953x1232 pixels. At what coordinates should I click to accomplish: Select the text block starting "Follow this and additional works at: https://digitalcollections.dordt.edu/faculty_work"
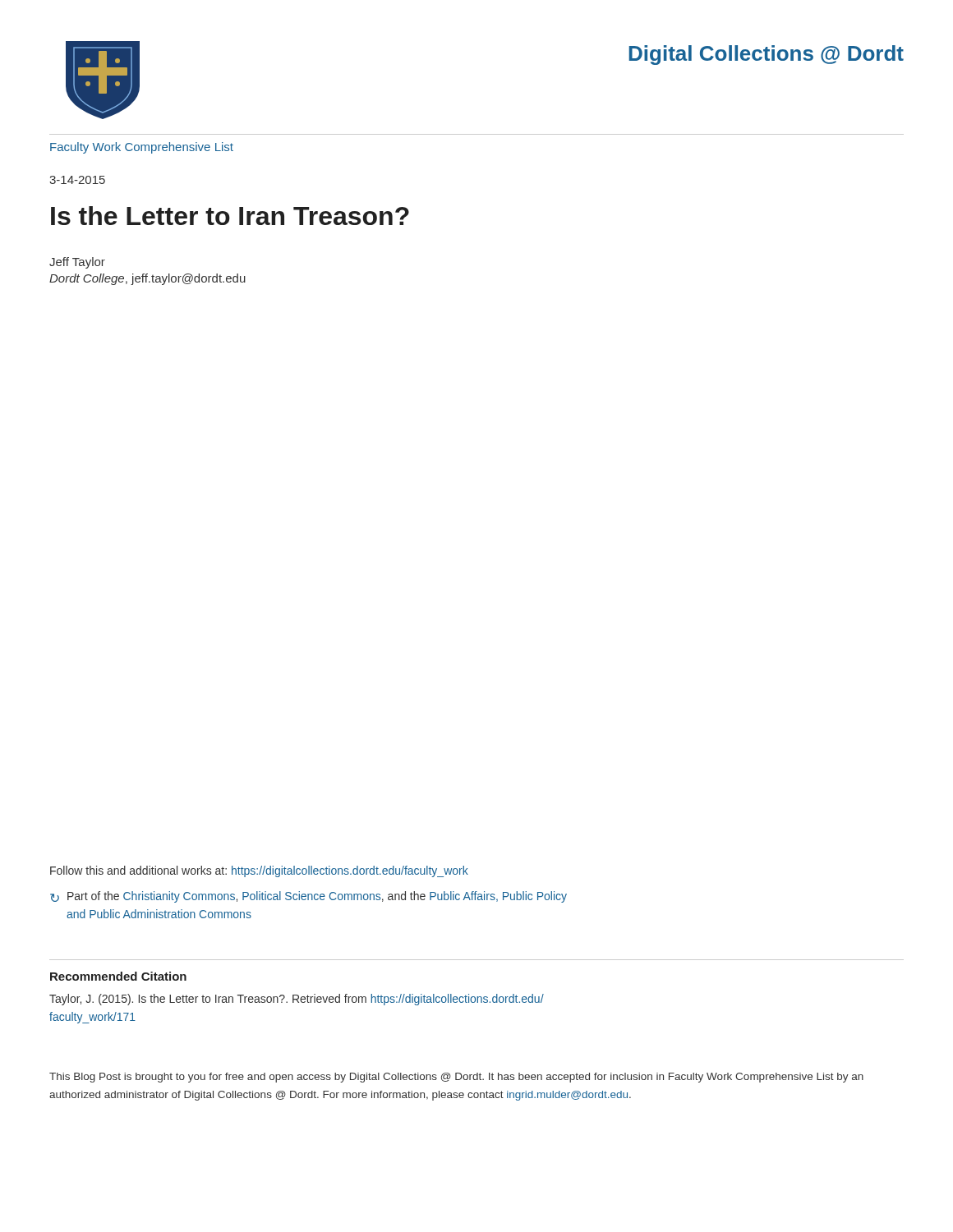259,871
